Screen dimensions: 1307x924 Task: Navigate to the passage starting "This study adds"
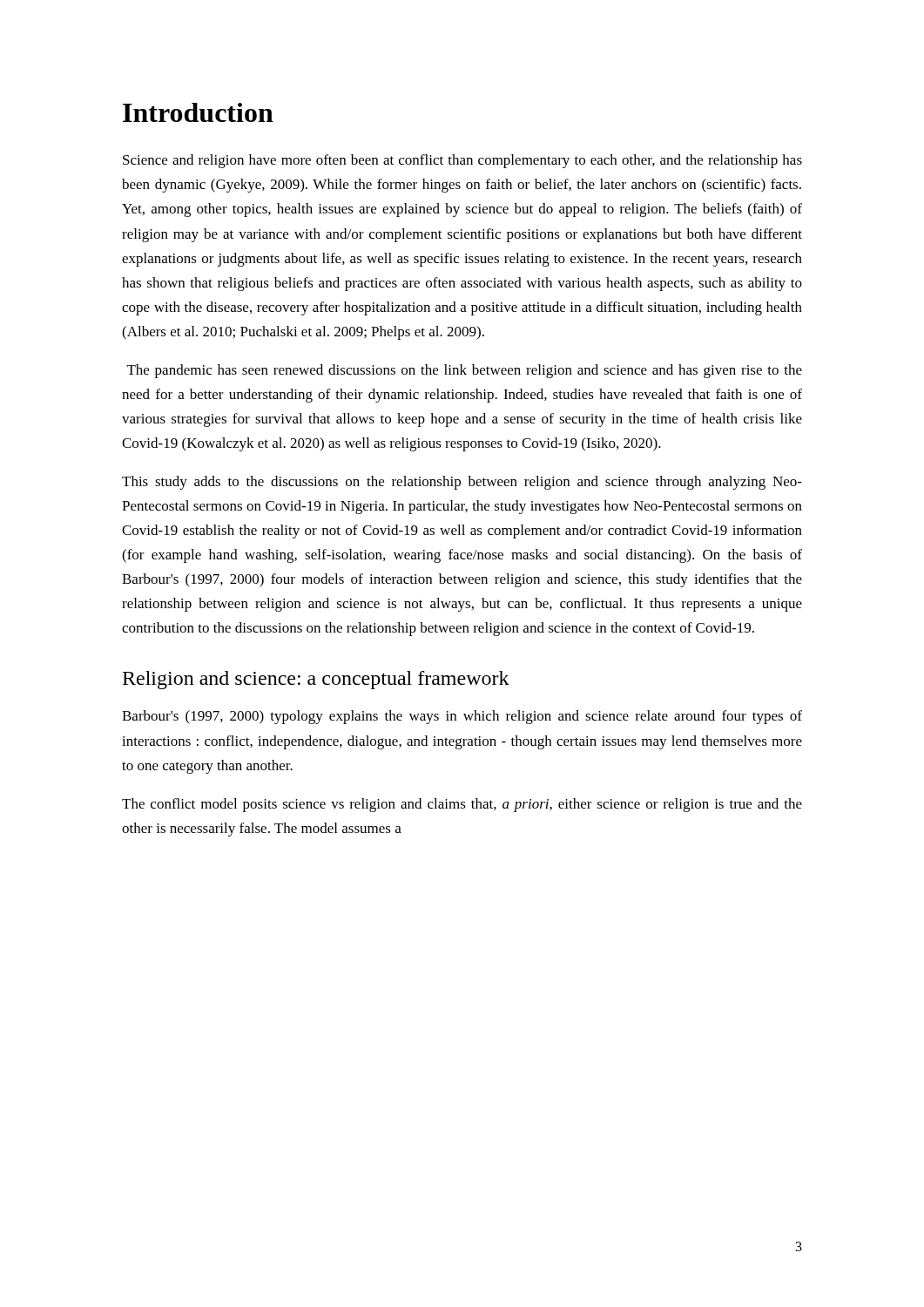click(462, 555)
